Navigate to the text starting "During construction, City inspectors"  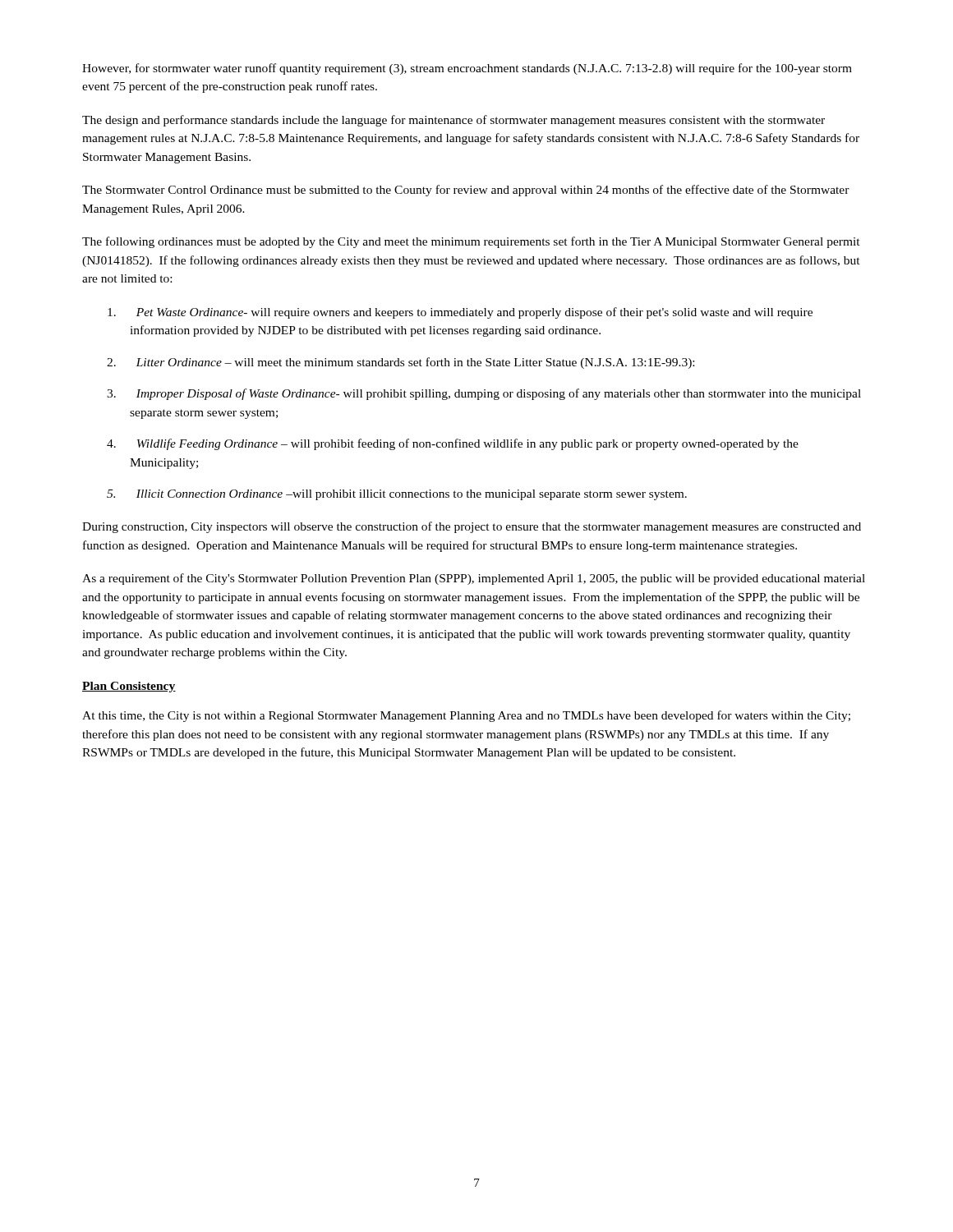pyautogui.click(x=472, y=536)
